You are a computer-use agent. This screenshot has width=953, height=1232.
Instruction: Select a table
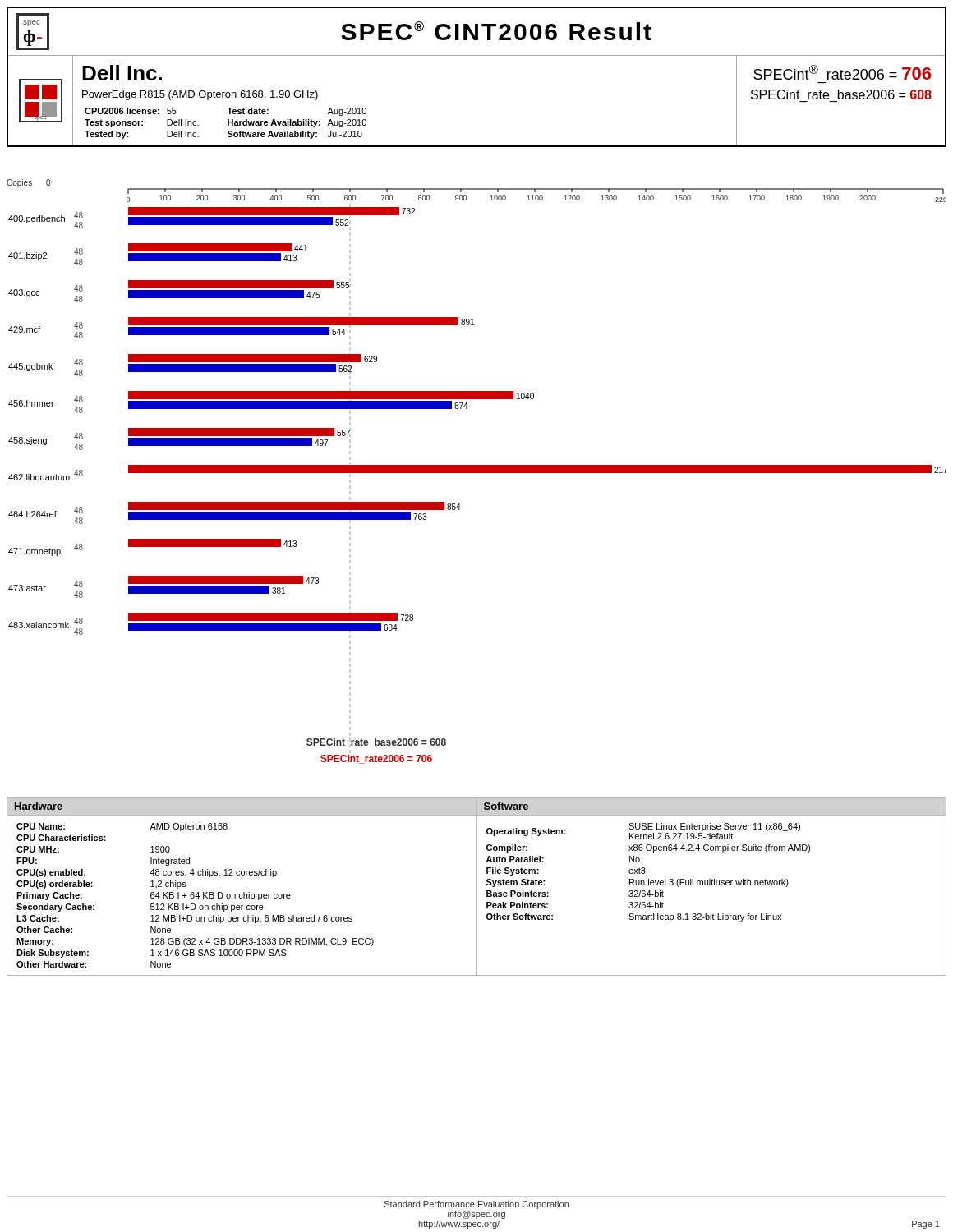(x=476, y=886)
